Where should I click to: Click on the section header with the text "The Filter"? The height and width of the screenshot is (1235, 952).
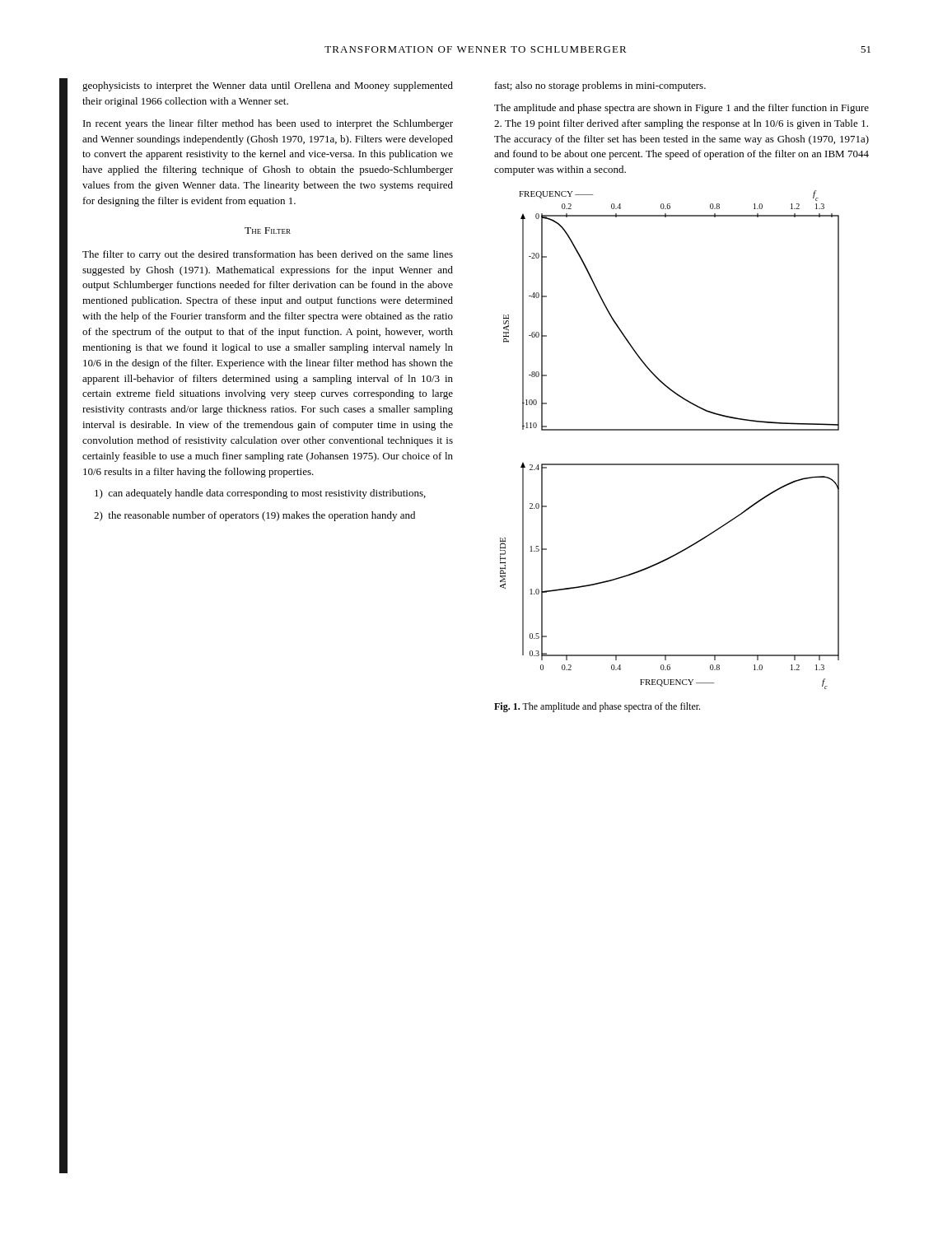268,230
